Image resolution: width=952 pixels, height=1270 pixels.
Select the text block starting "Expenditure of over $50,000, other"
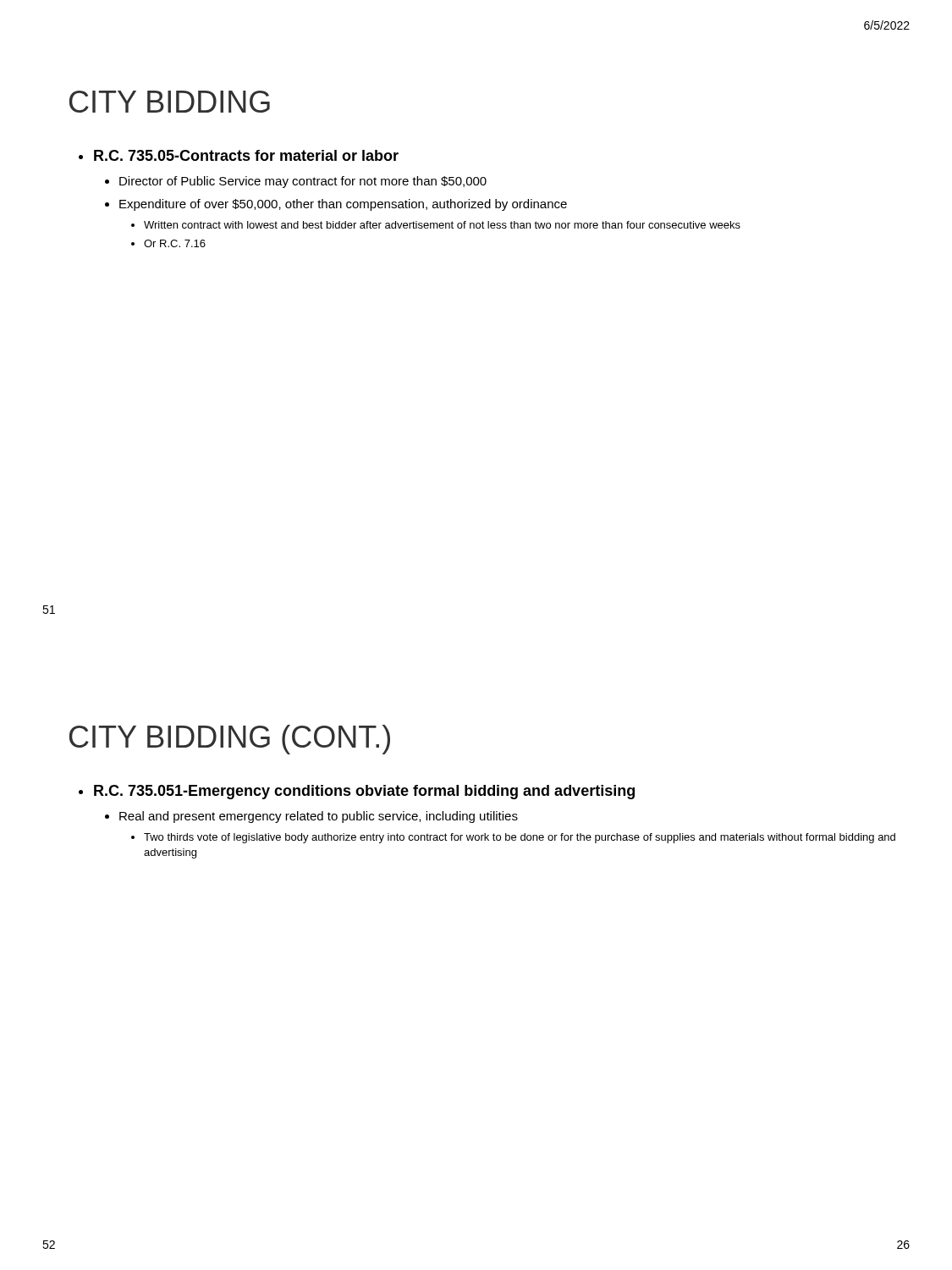pyautogui.click(x=510, y=224)
